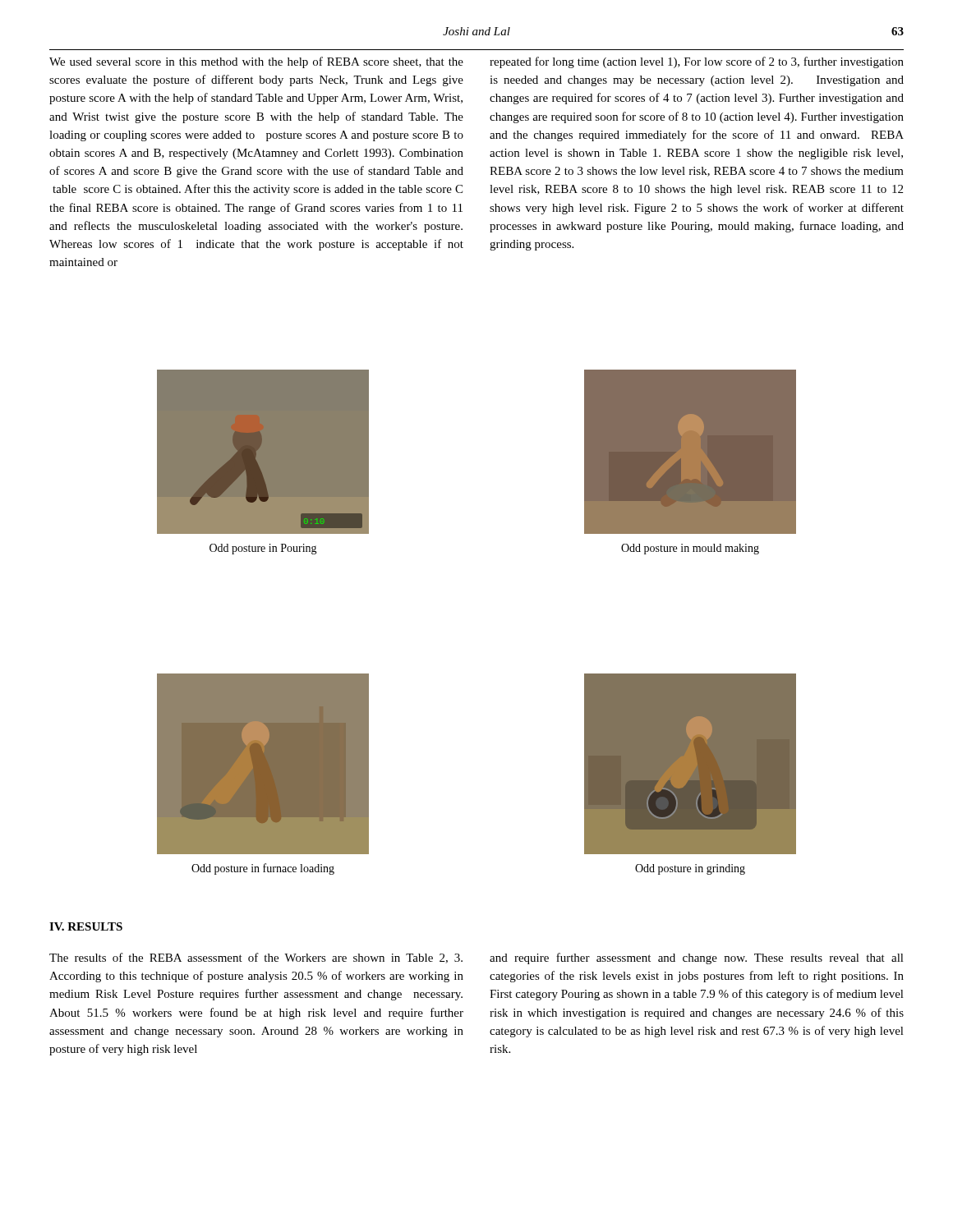Viewport: 953px width, 1232px height.
Task: Locate the text block with the text "The results of the REBA"
Action: coord(256,1003)
